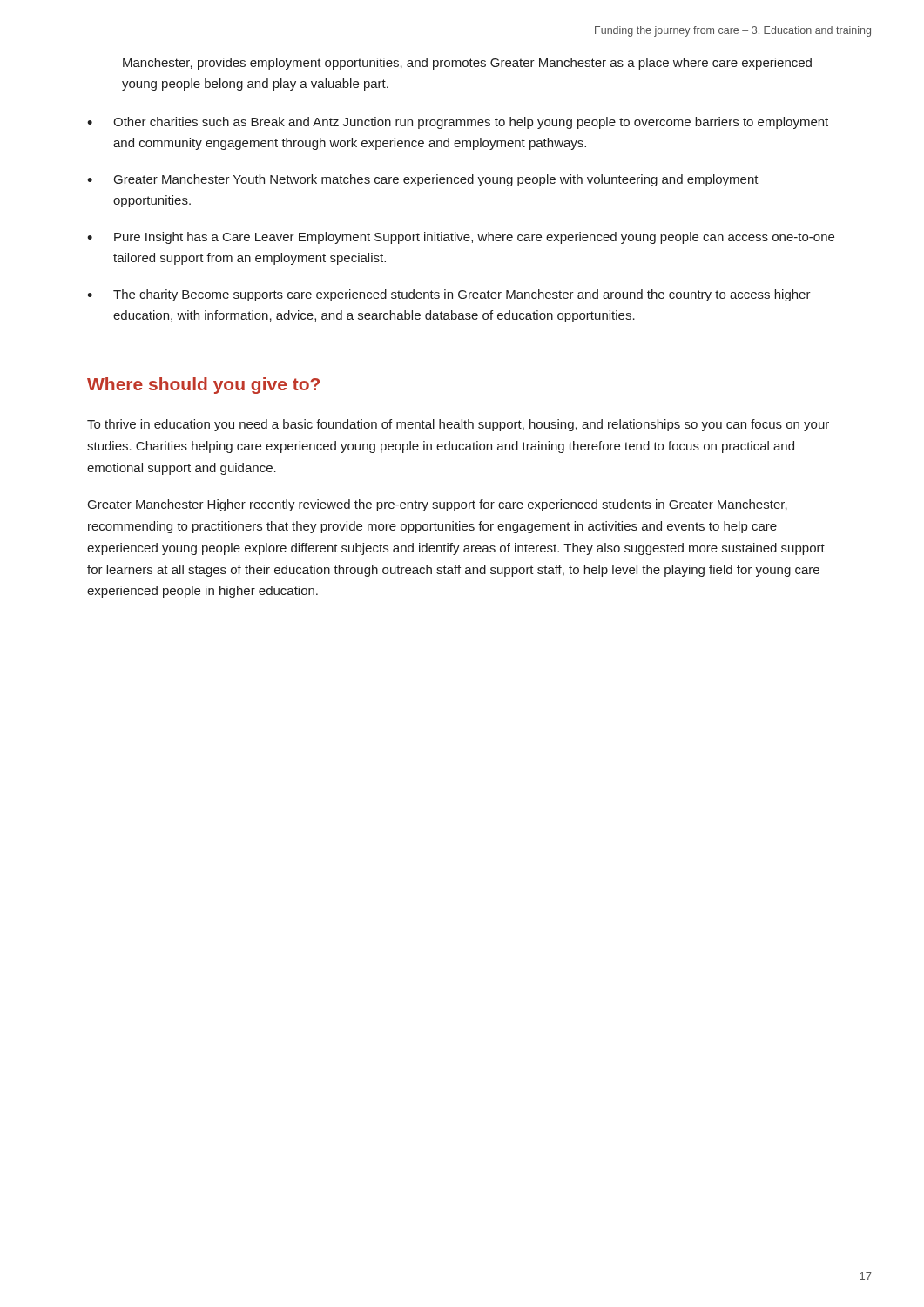The image size is (924, 1307).
Task: Select the text starting "• Other charities such as"
Action: pyautogui.click(x=462, y=132)
